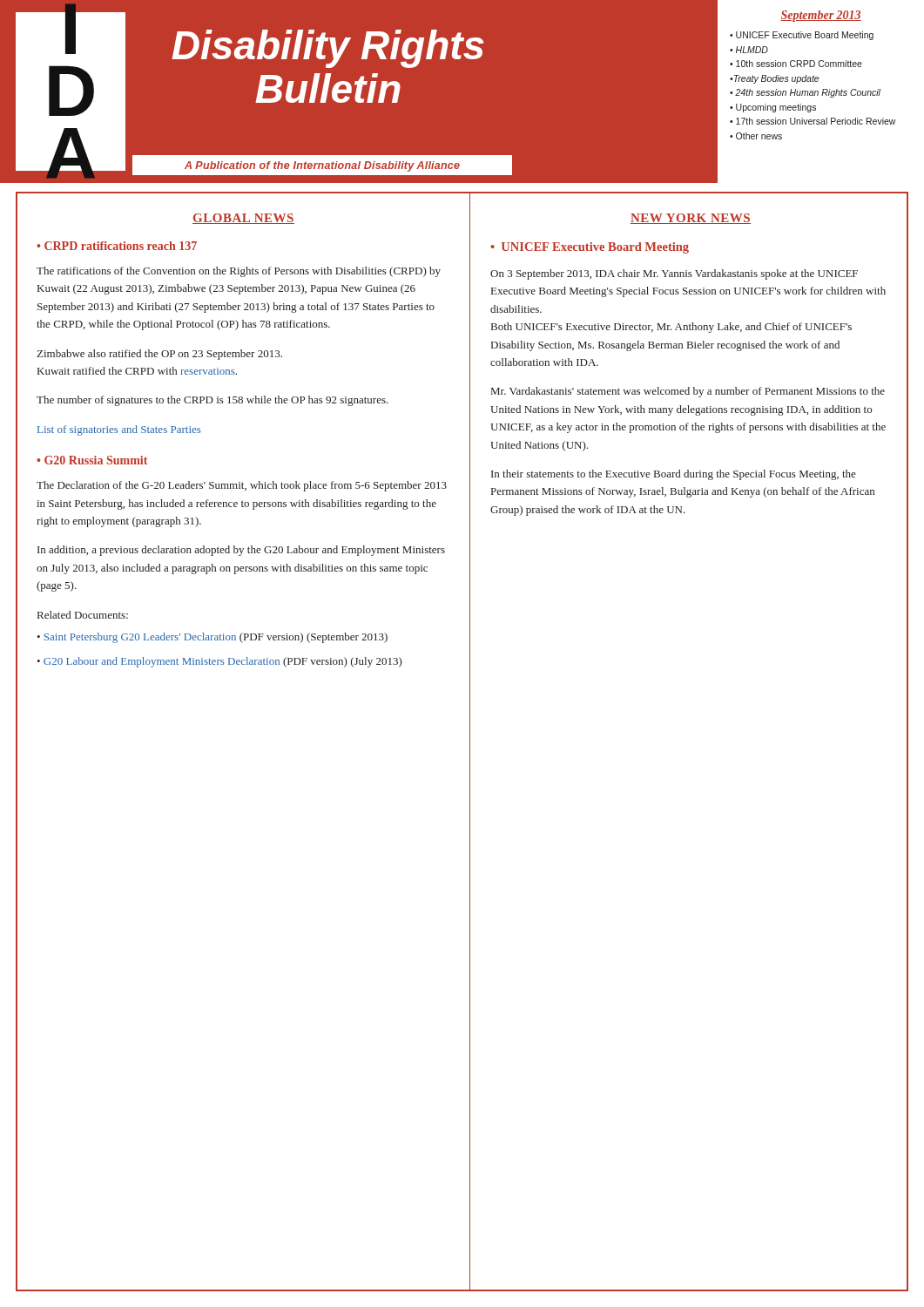Find the section header that says "• CRPD ratifications"

117,246
